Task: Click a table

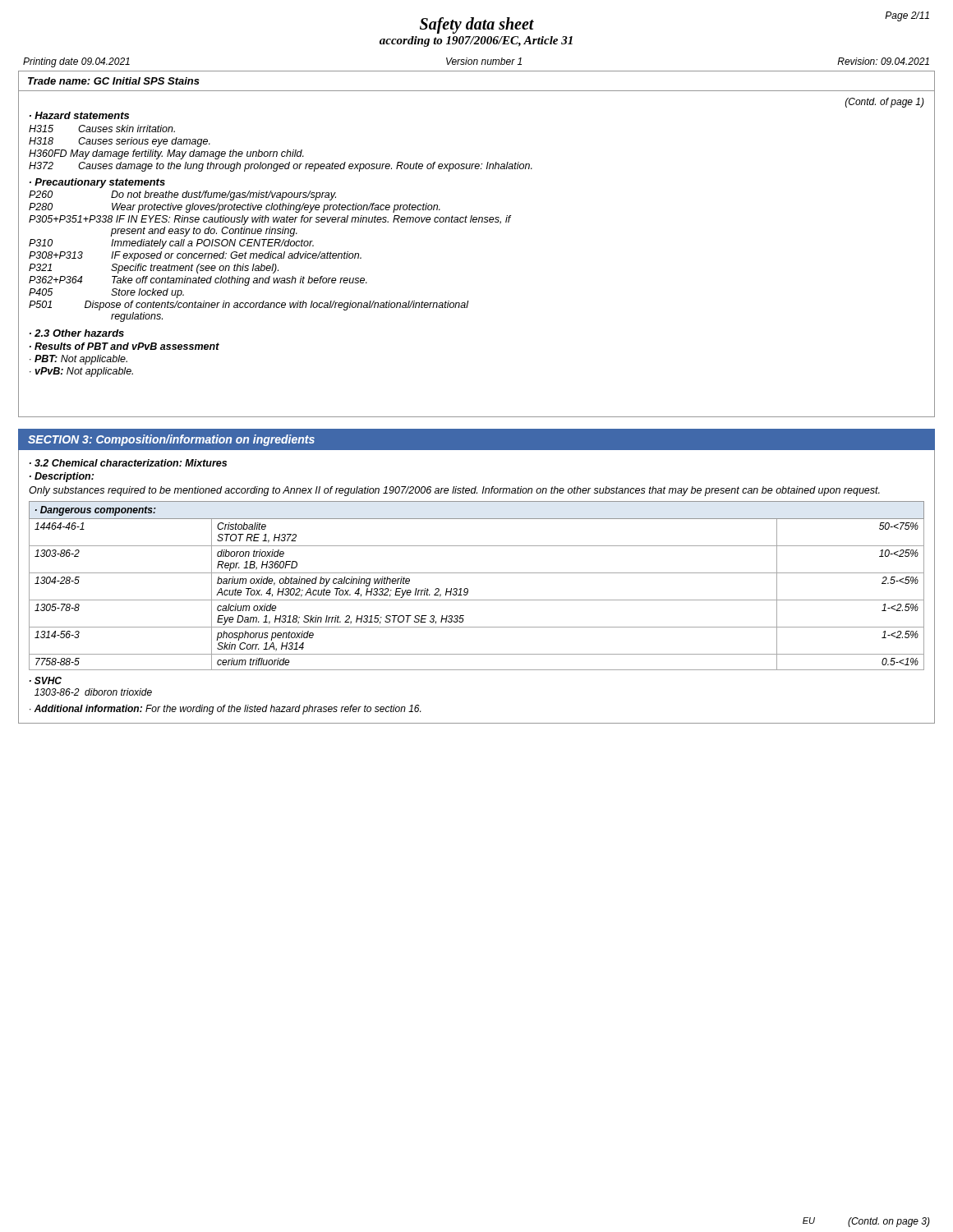Action: [x=476, y=586]
